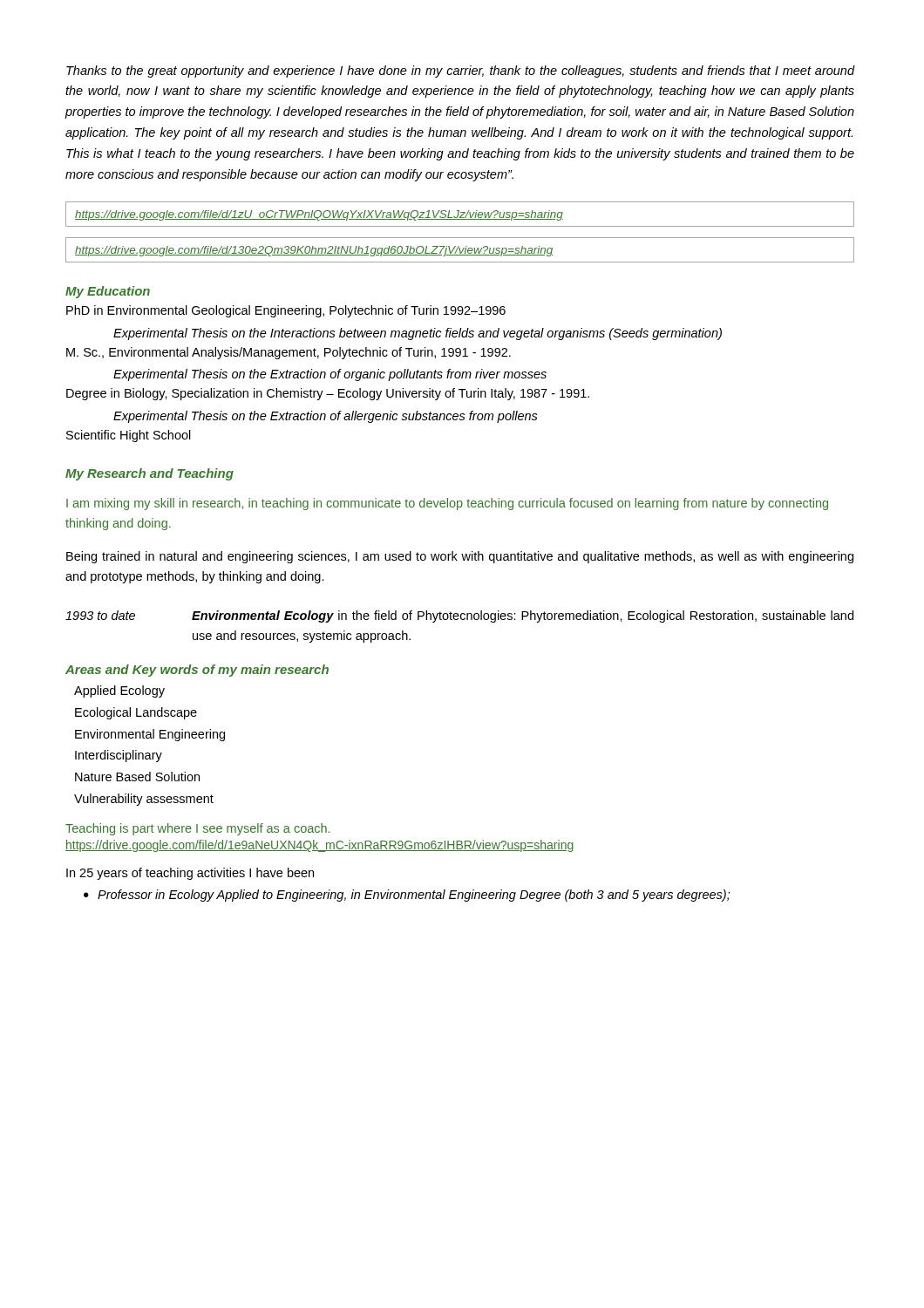This screenshot has height=1308, width=924.
Task: Where is the passage that starts "PhD in Environmental"?
Action: coord(460,373)
